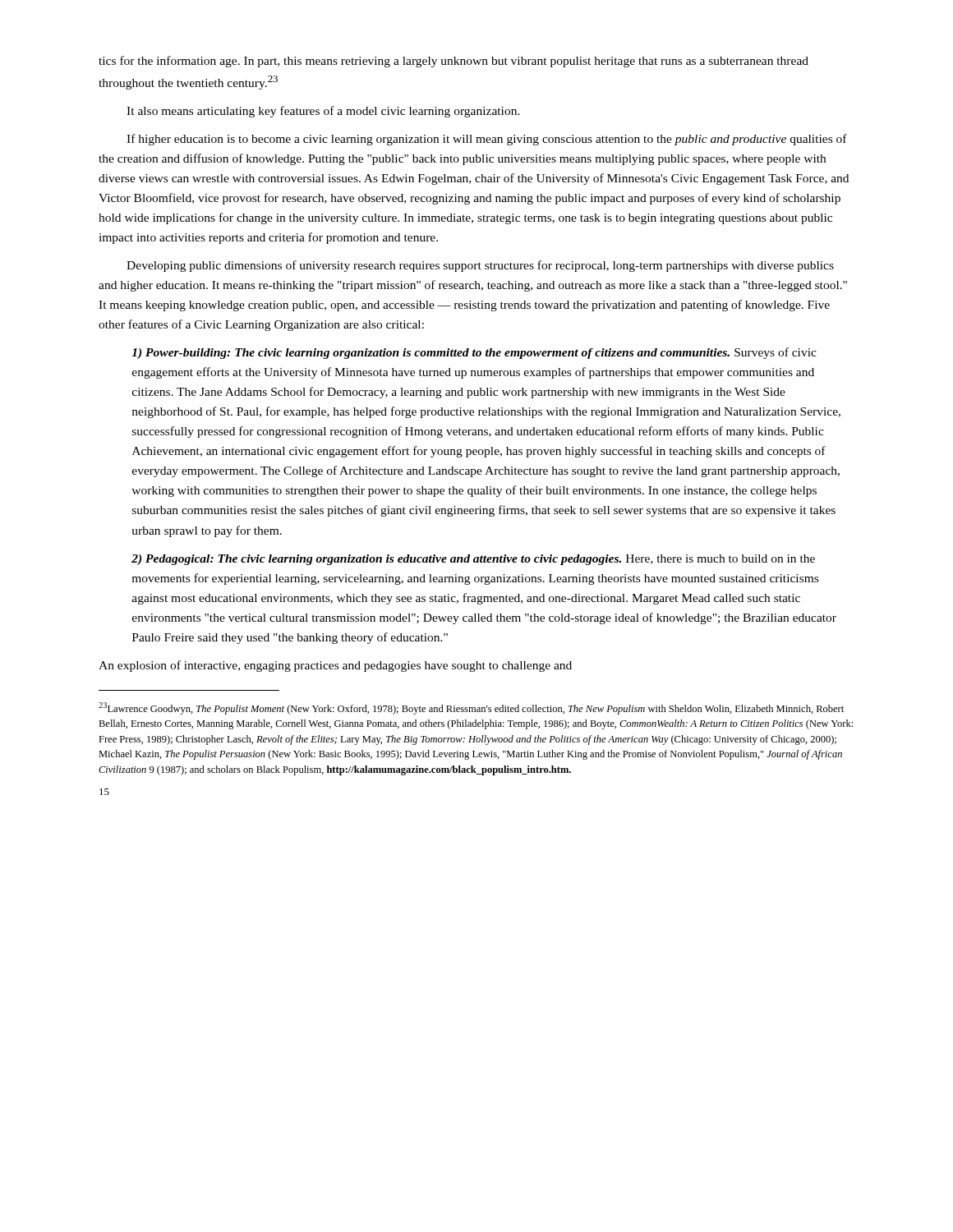Click the passage that begins "Developing public dimensions of university"
This screenshot has width=953, height=1232.
click(x=476, y=295)
